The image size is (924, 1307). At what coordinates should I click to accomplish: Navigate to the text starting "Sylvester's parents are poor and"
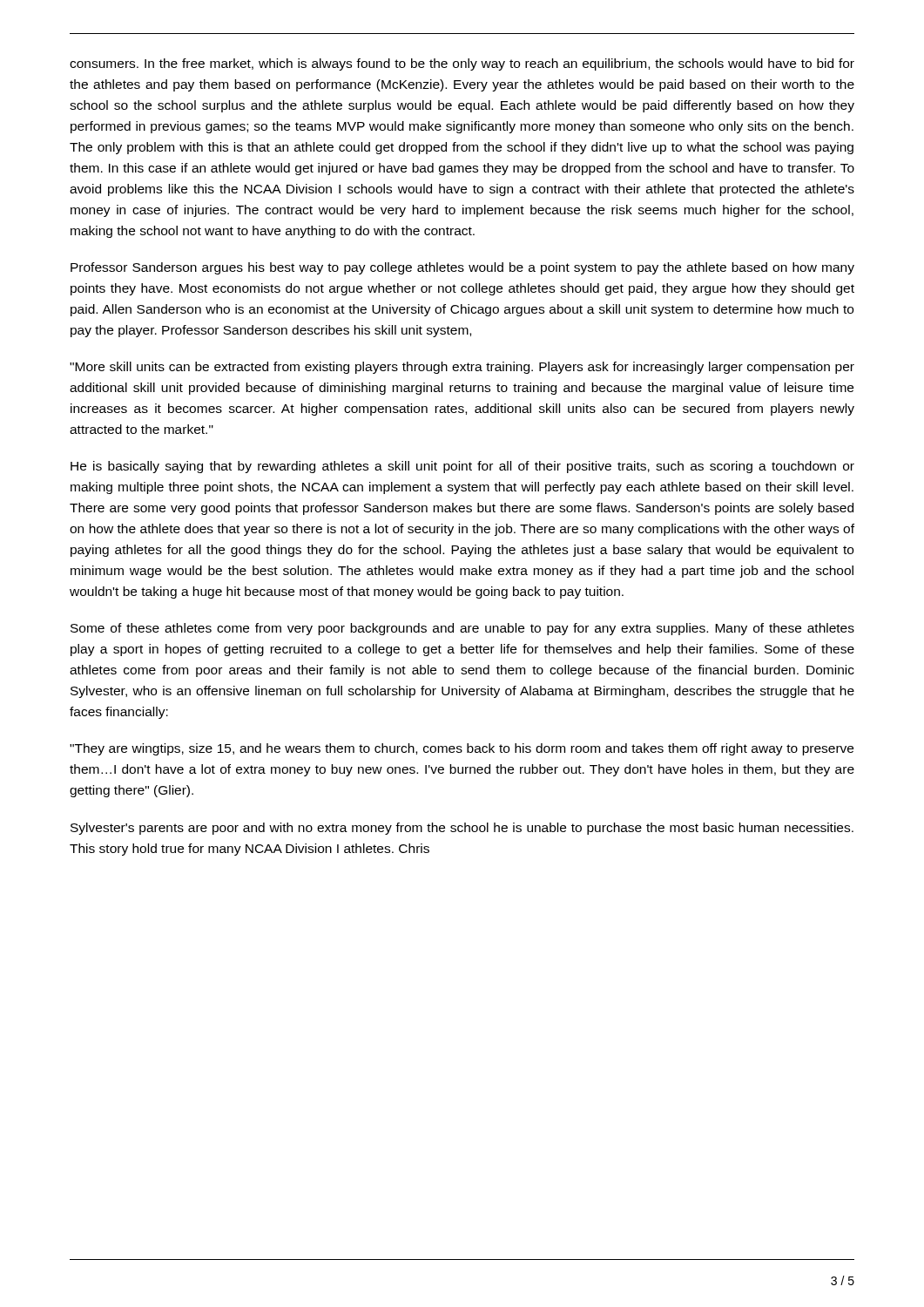coord(462,837)
